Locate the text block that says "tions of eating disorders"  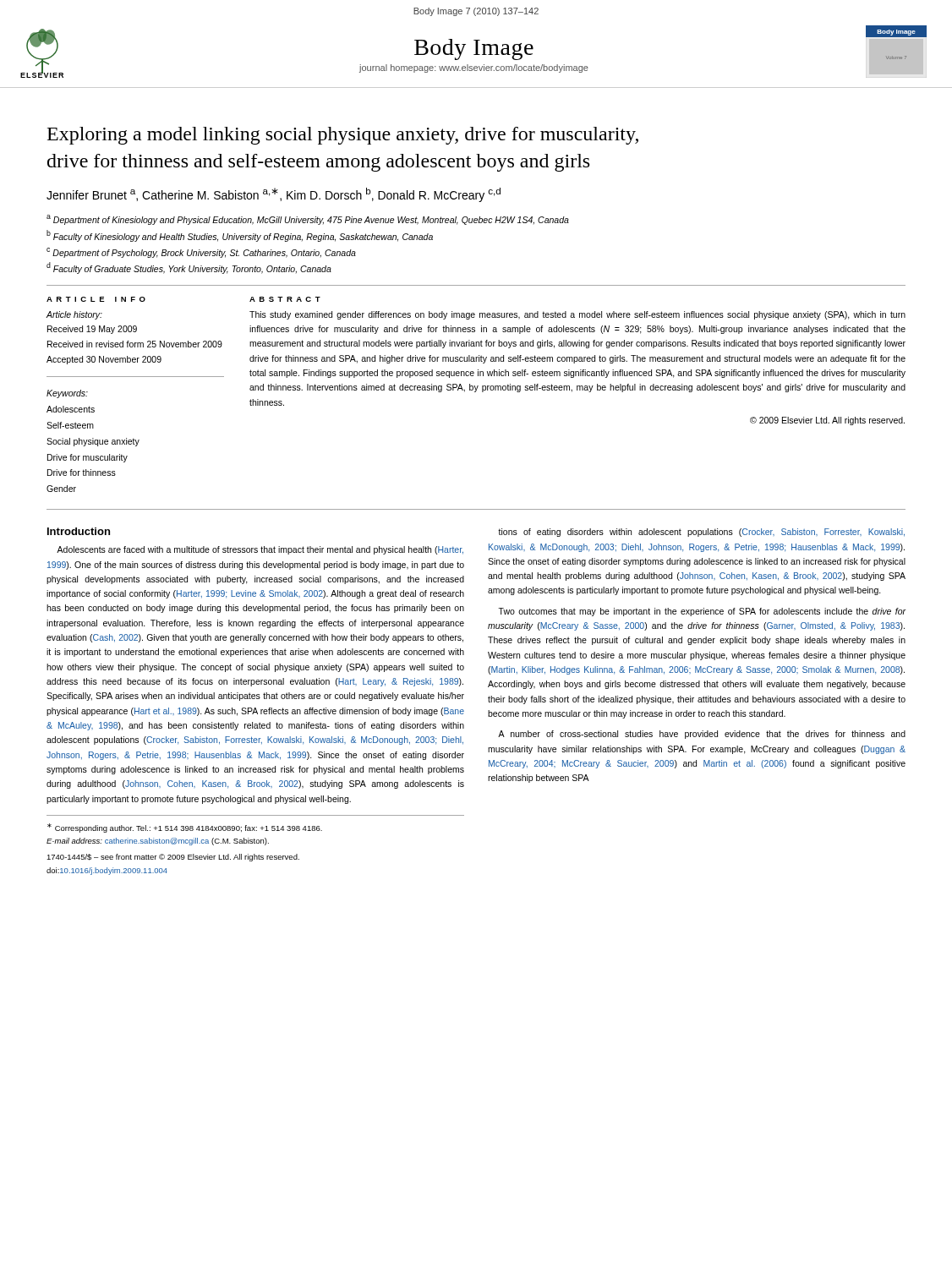[x=697, y=655]
